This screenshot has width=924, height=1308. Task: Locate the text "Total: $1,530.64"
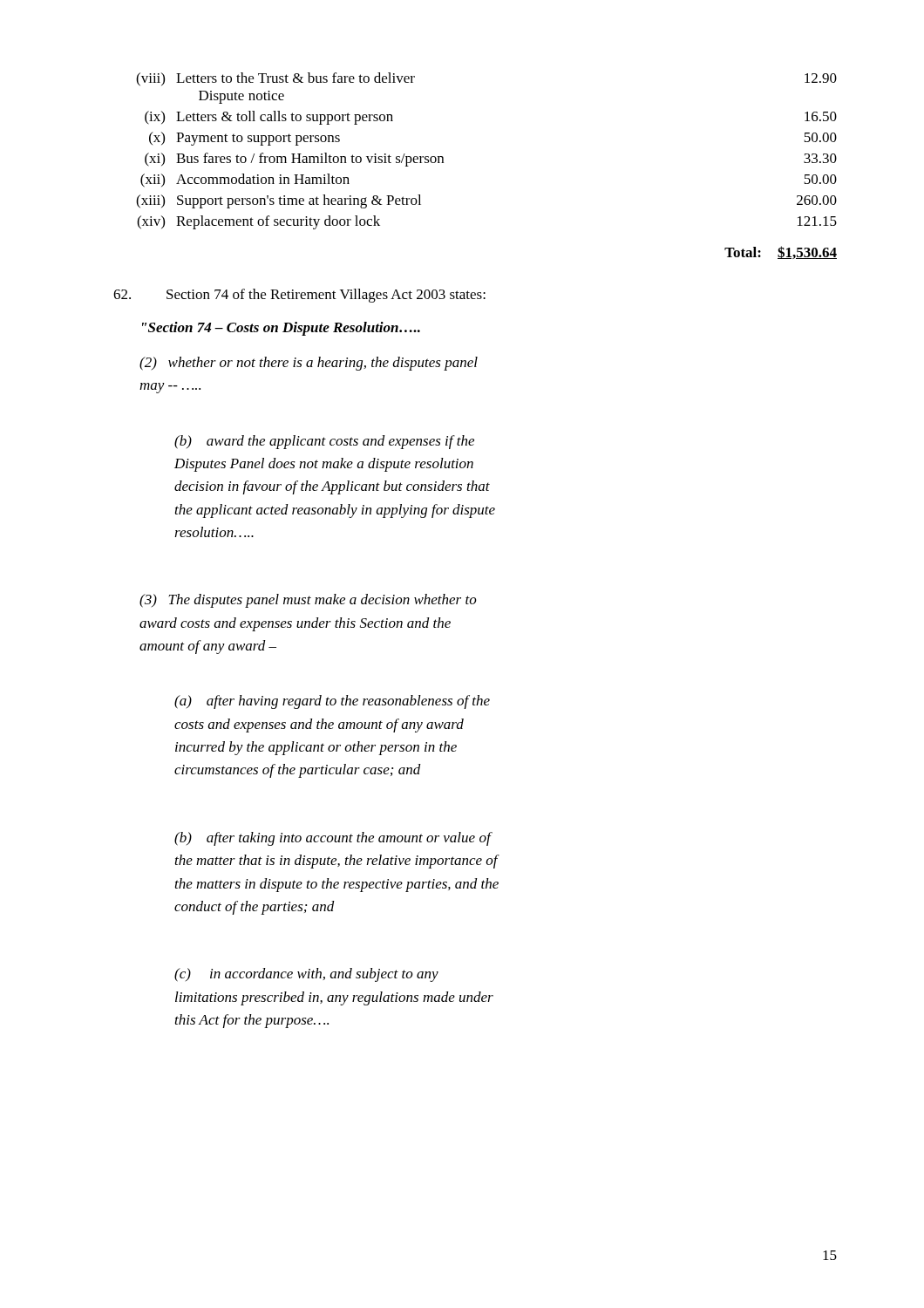click(x=781, y=253)
